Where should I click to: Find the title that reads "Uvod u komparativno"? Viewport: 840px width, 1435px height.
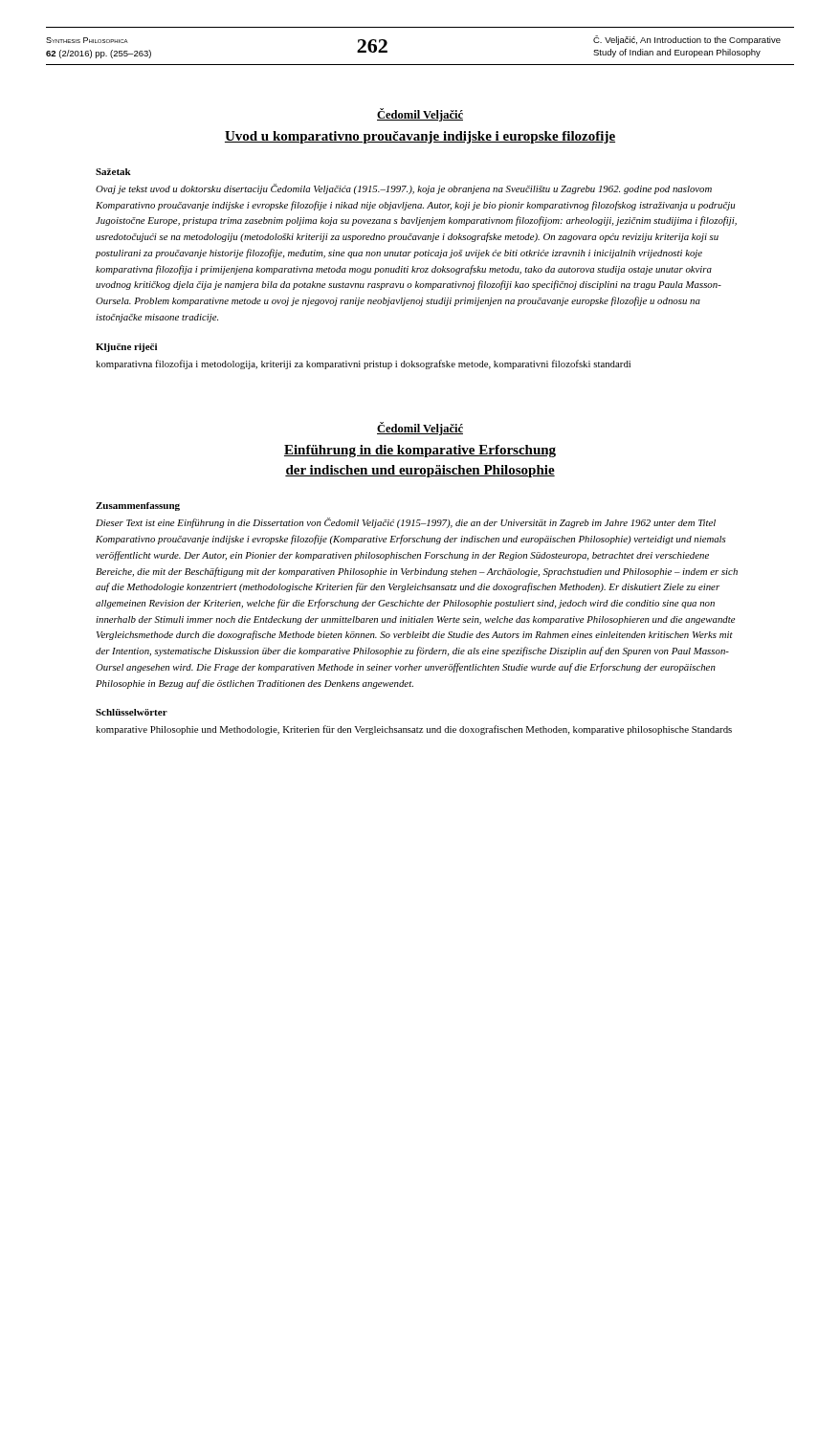420,136
